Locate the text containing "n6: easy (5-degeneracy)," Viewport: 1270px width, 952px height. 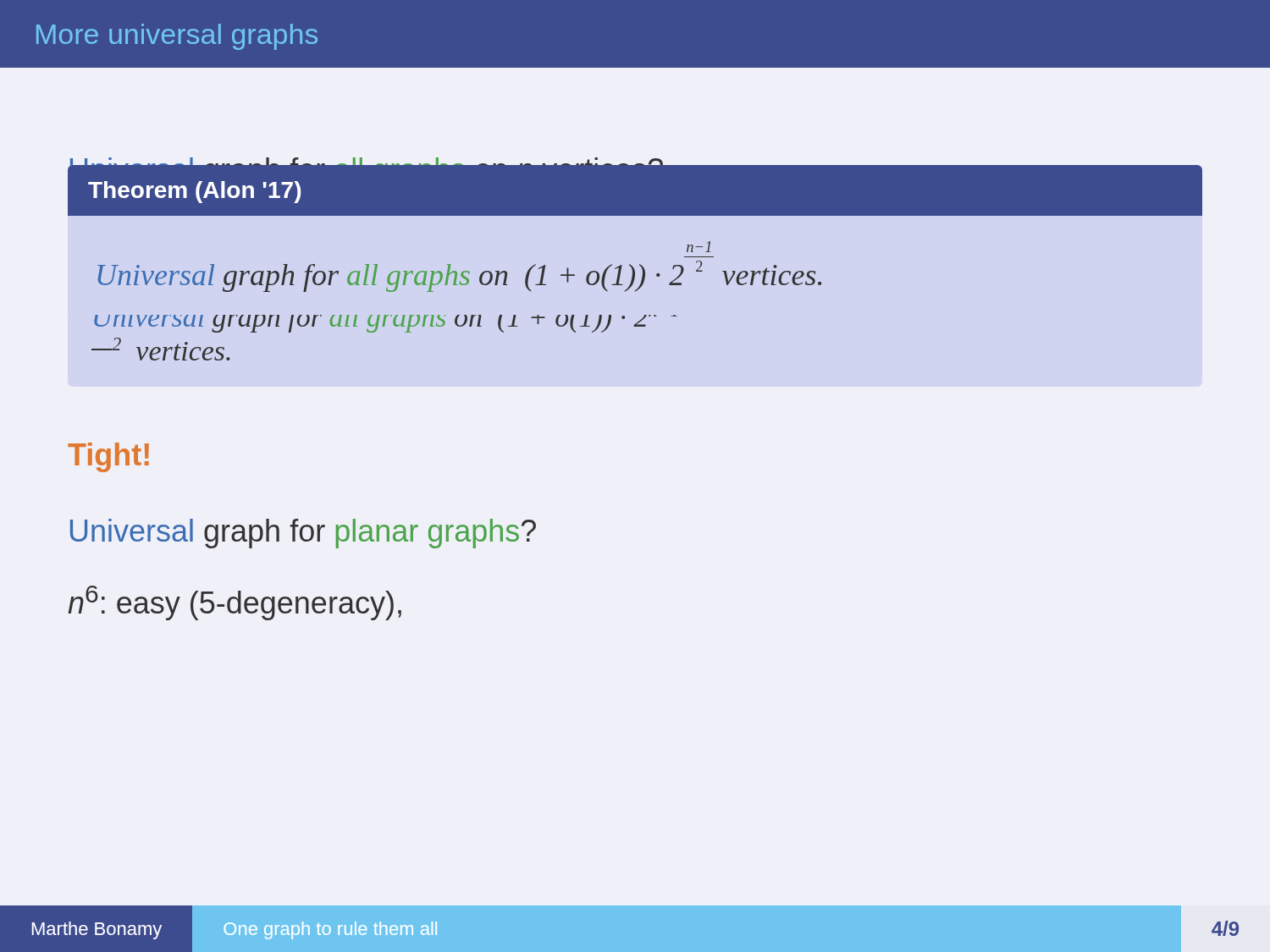236,600
